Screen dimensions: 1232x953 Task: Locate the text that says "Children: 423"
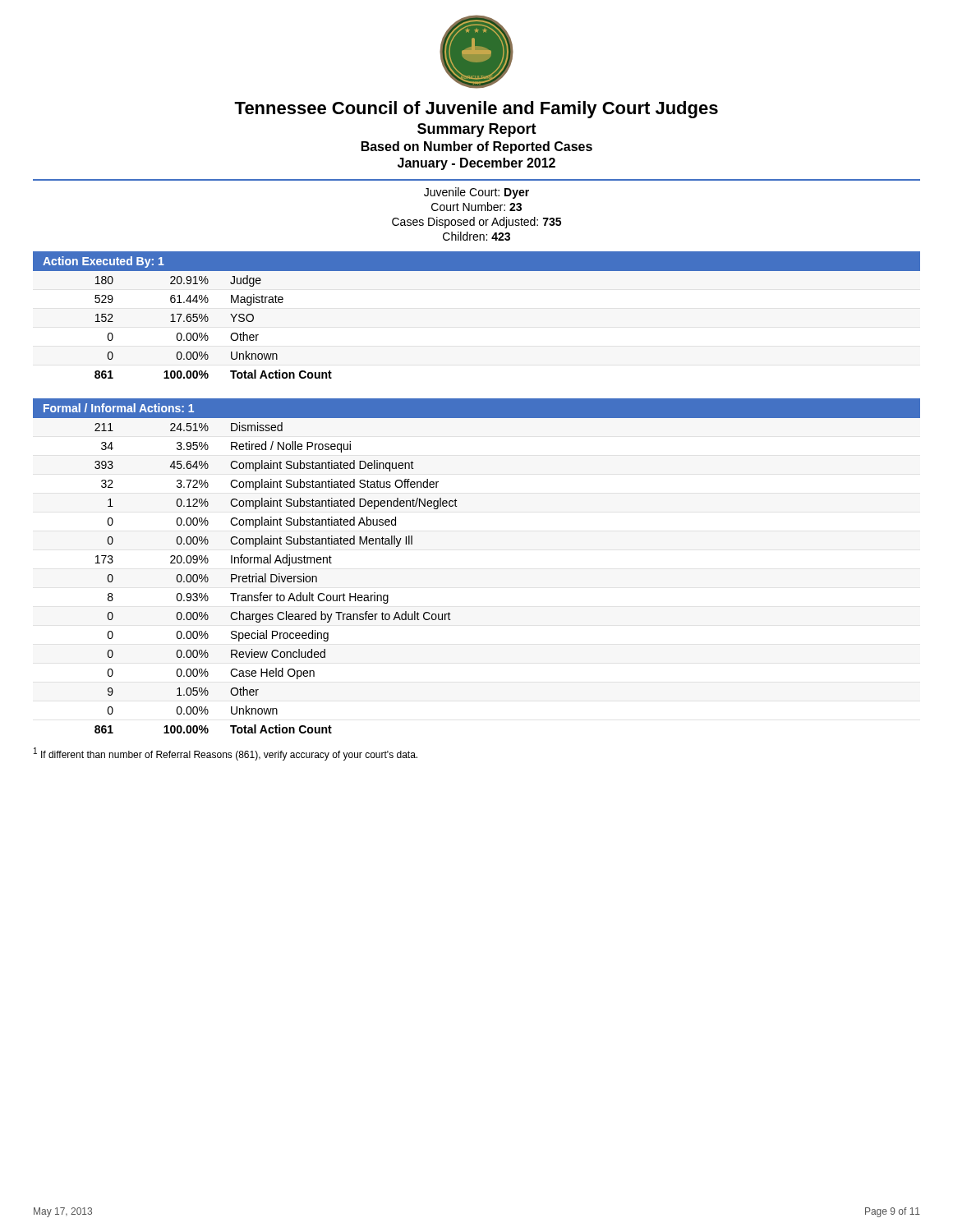[476, 237]
